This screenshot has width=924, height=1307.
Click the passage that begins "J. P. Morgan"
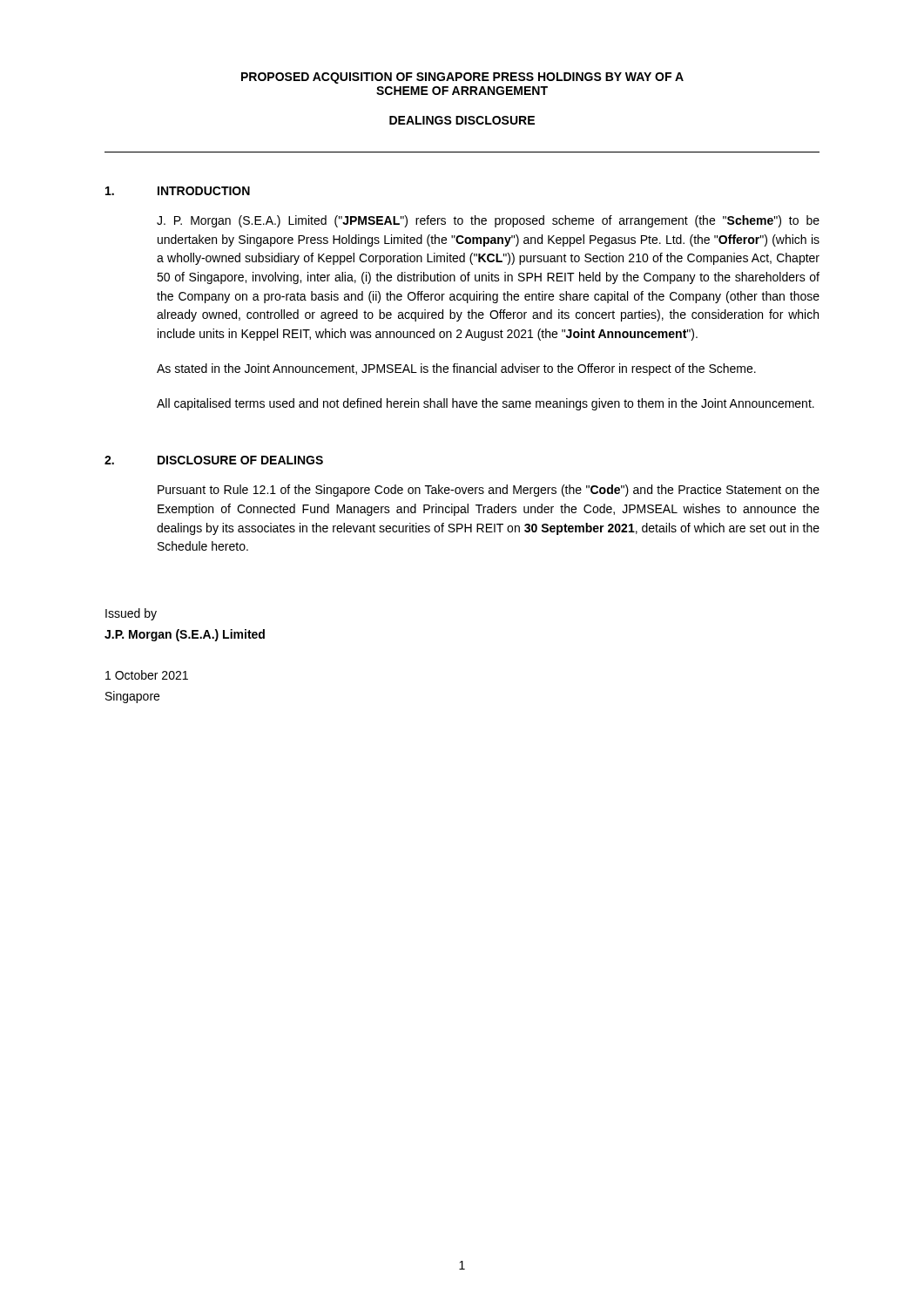click(x=488, y=312)
